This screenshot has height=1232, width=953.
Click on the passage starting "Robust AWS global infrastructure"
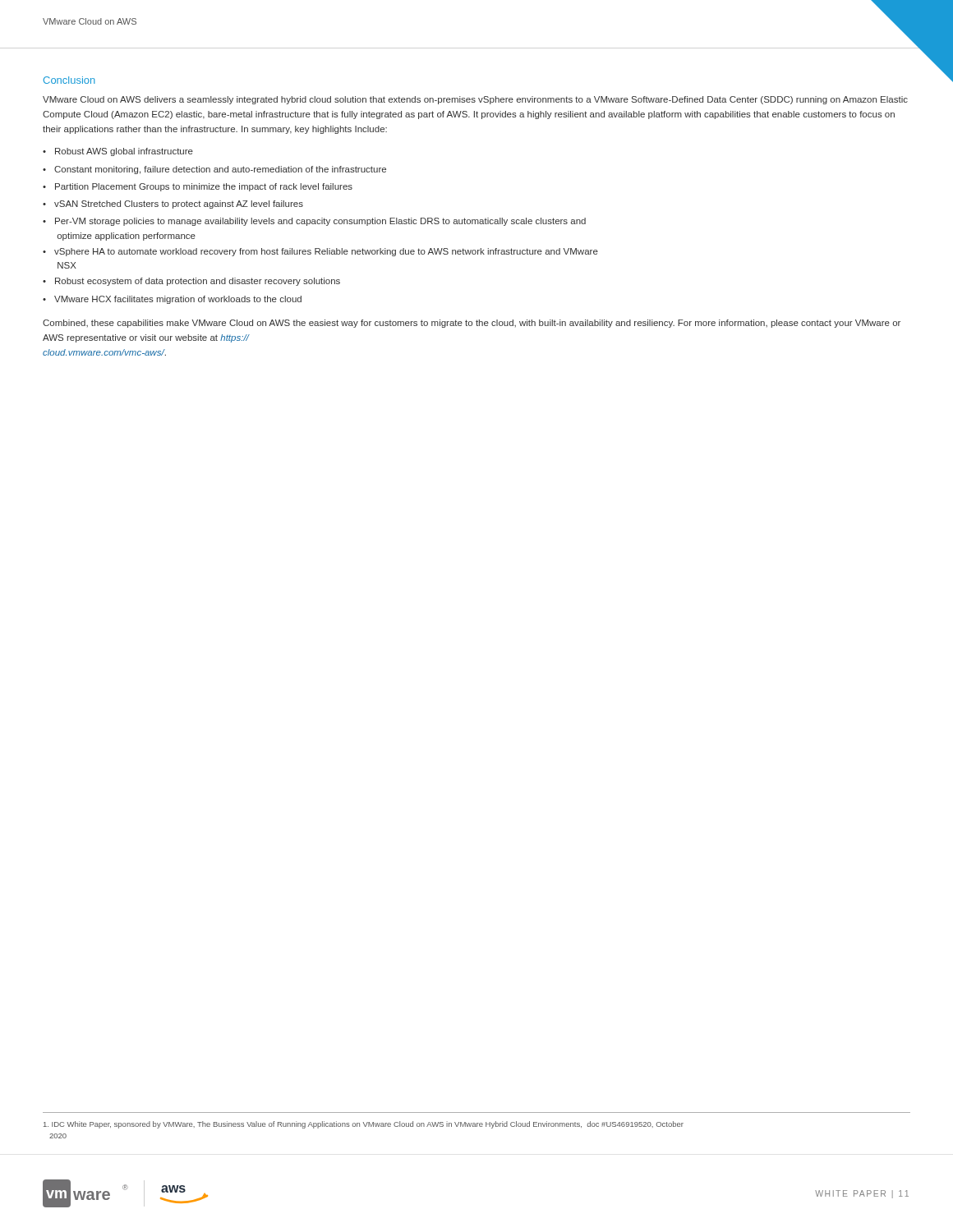pos(124,152)
